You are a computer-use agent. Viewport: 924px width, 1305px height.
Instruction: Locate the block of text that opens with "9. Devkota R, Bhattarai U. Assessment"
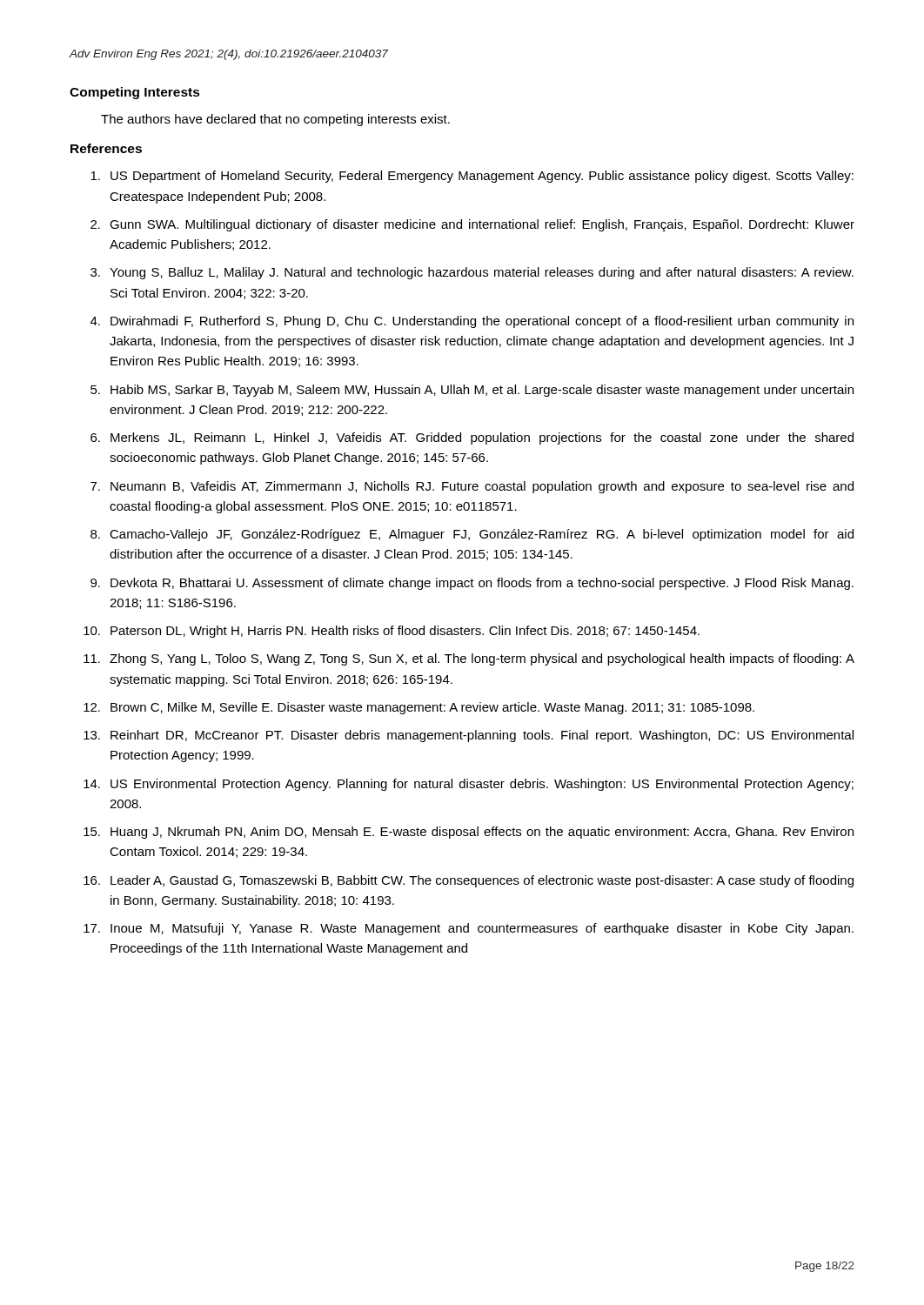click(462, 592)
